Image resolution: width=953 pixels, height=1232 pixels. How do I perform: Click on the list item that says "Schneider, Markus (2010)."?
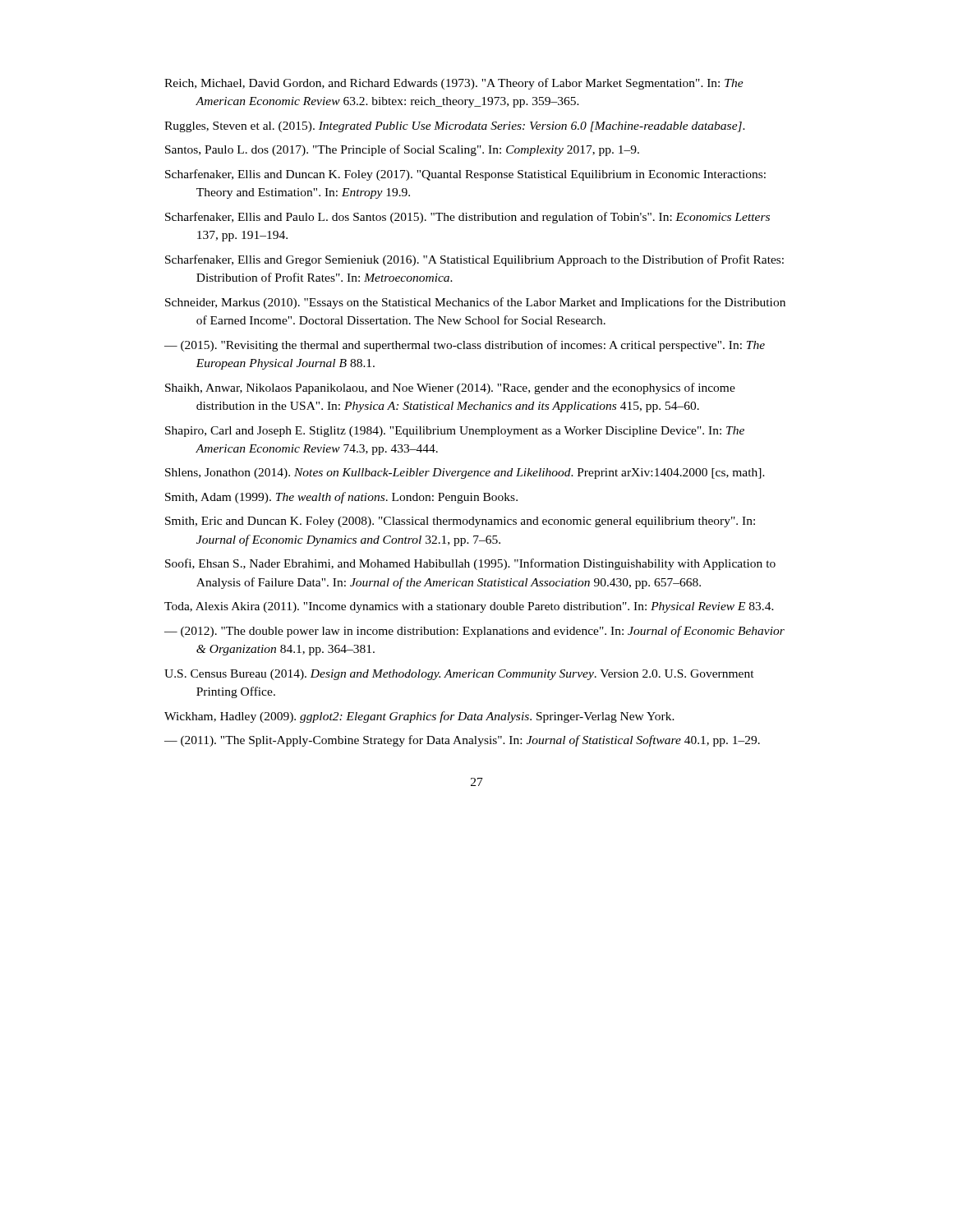pos(475,311)
